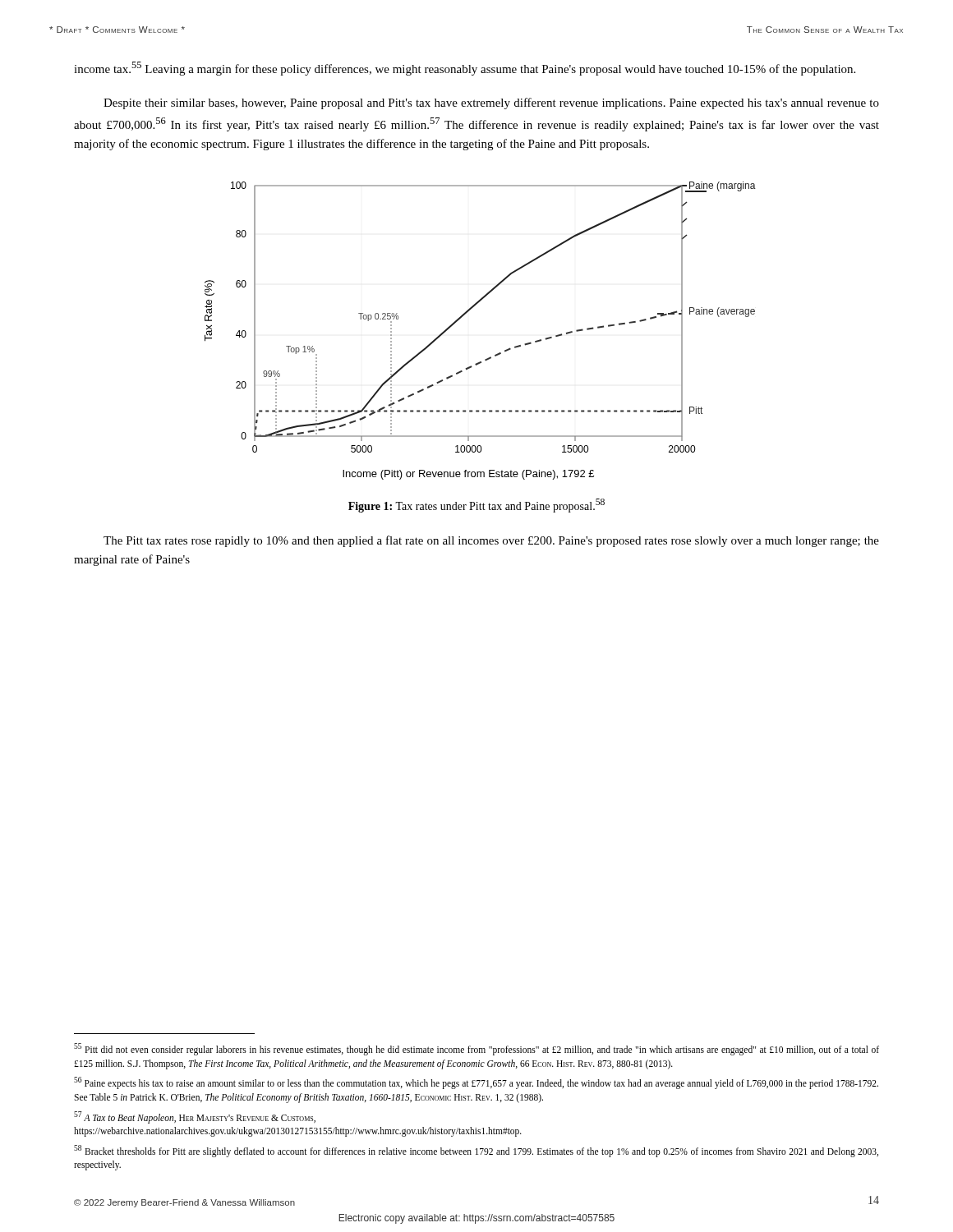953x1232 pixels.
Task: Click on the line chart
Action: coord(476,334)
